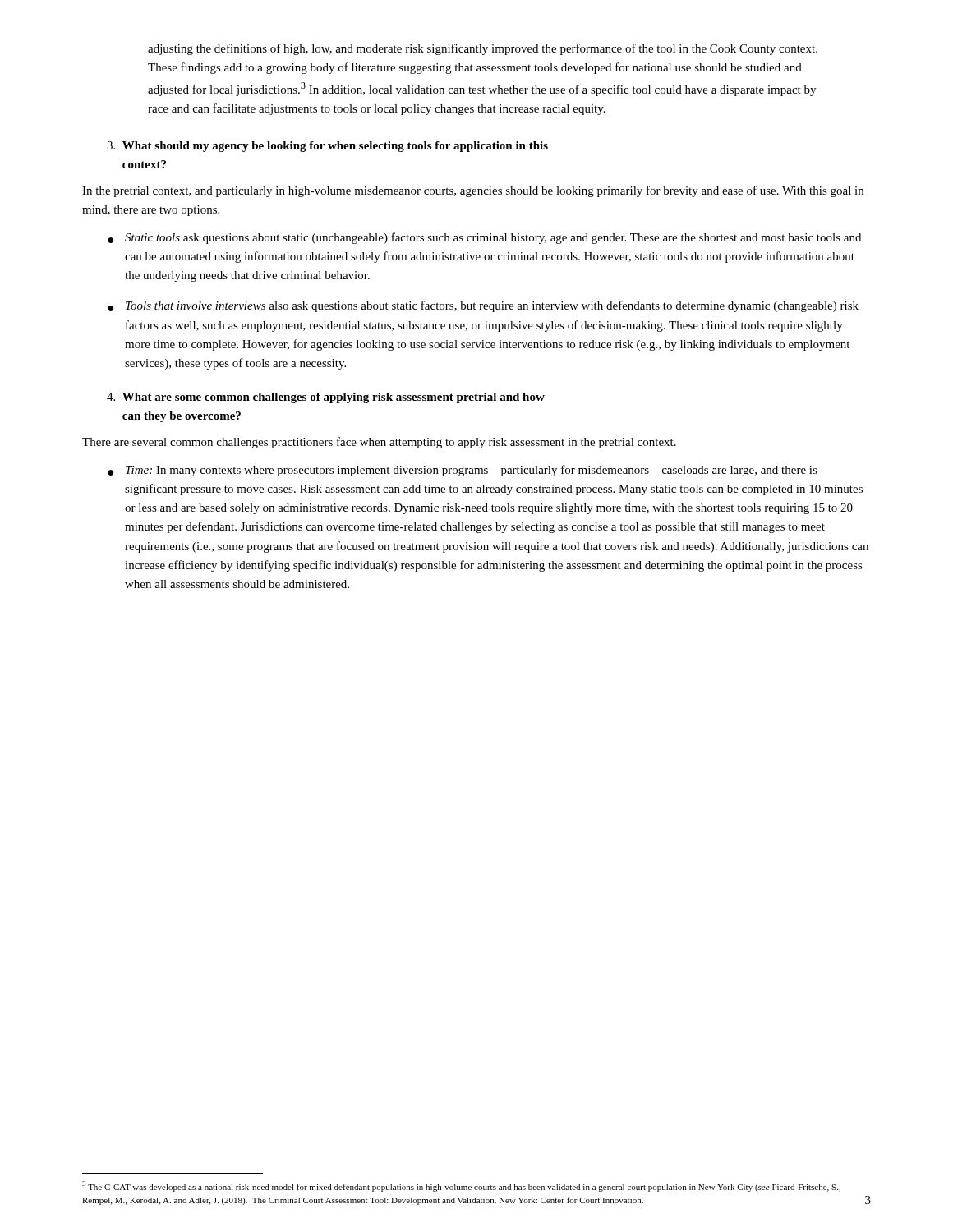Locate the element starting "● Tools that"
Image resolution: width=953 pixels, height=1232 pixels.
tap(489, 335)
